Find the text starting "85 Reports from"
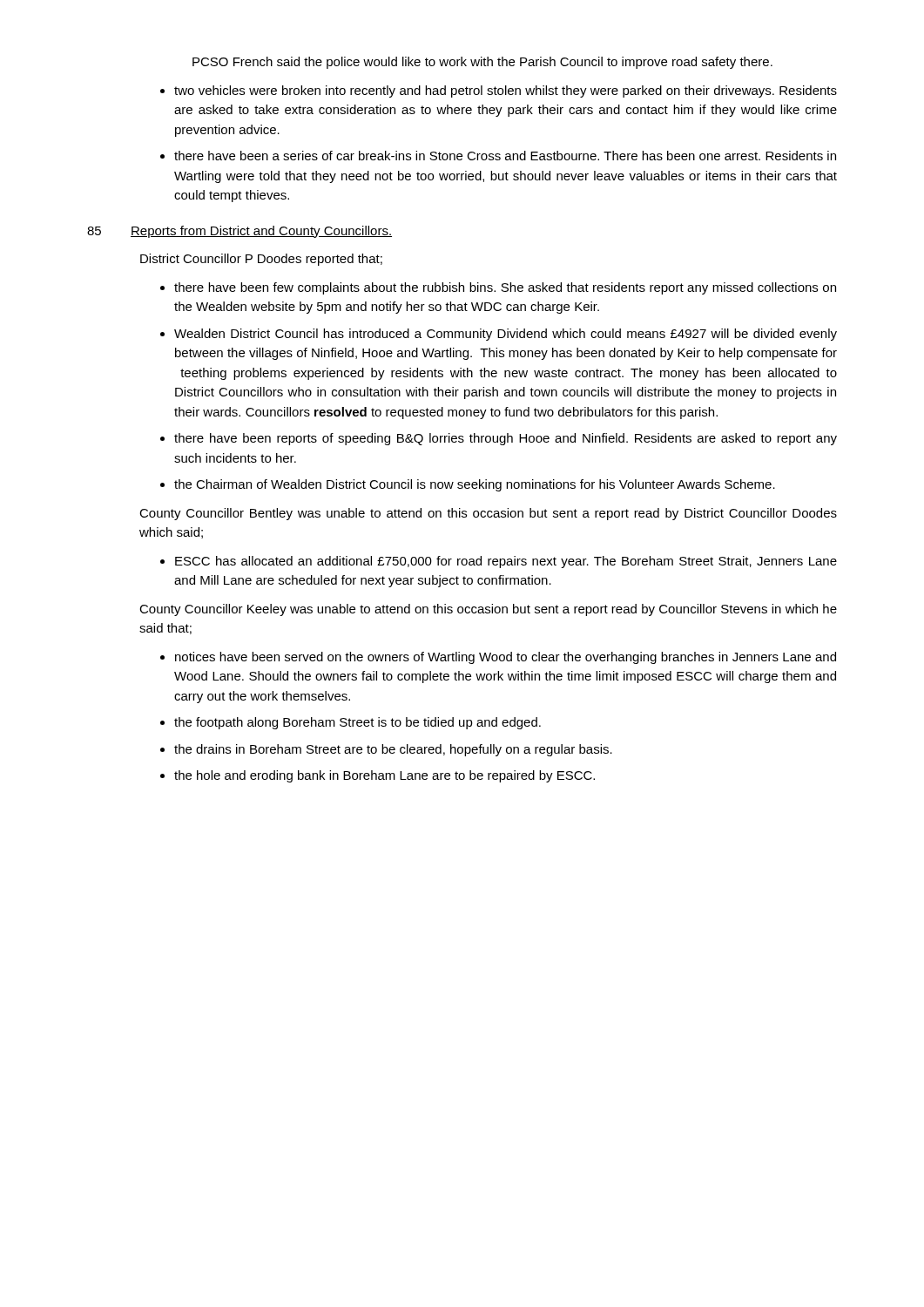 [240, 231]
